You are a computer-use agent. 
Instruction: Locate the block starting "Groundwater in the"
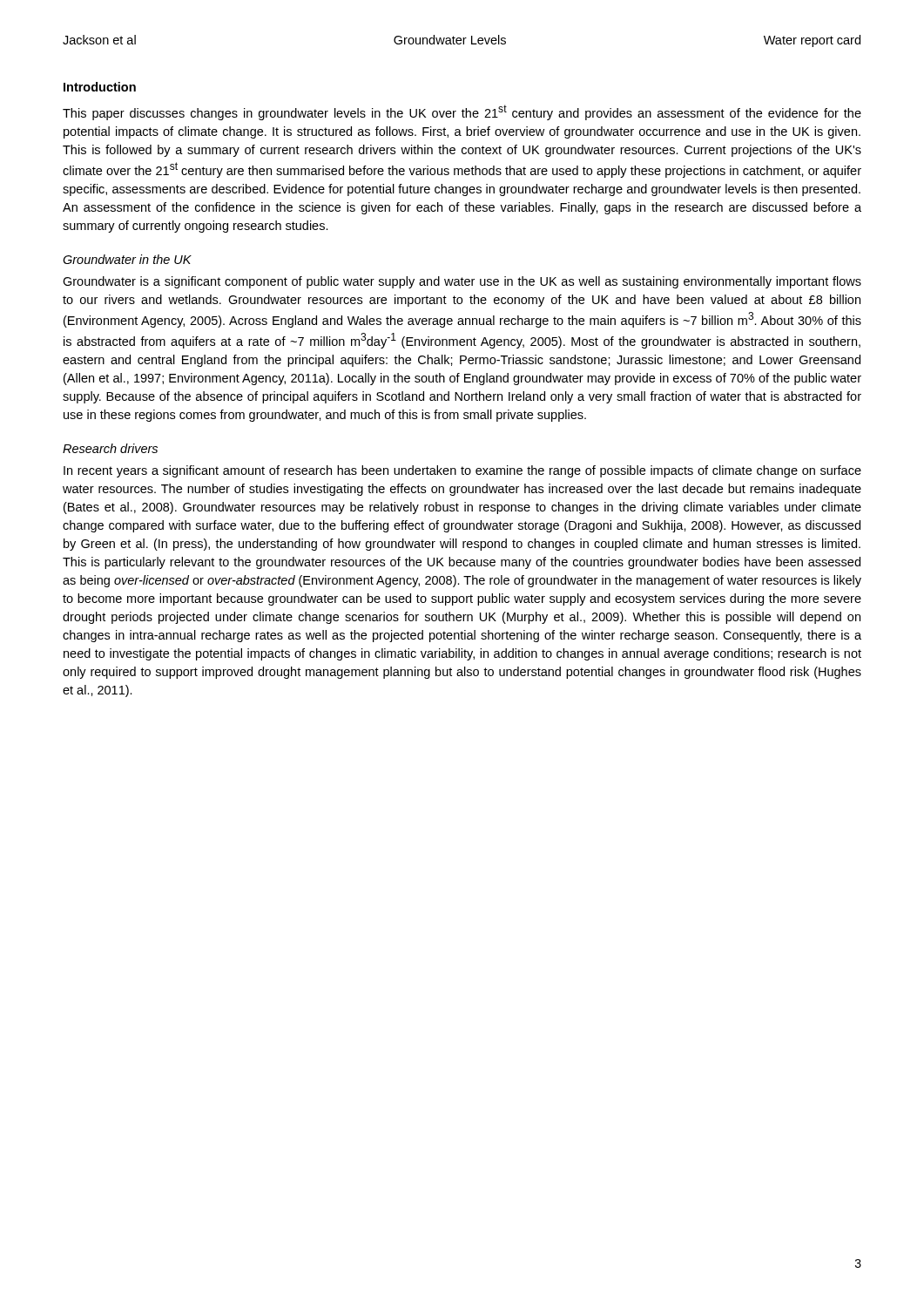tap(127, 260)
